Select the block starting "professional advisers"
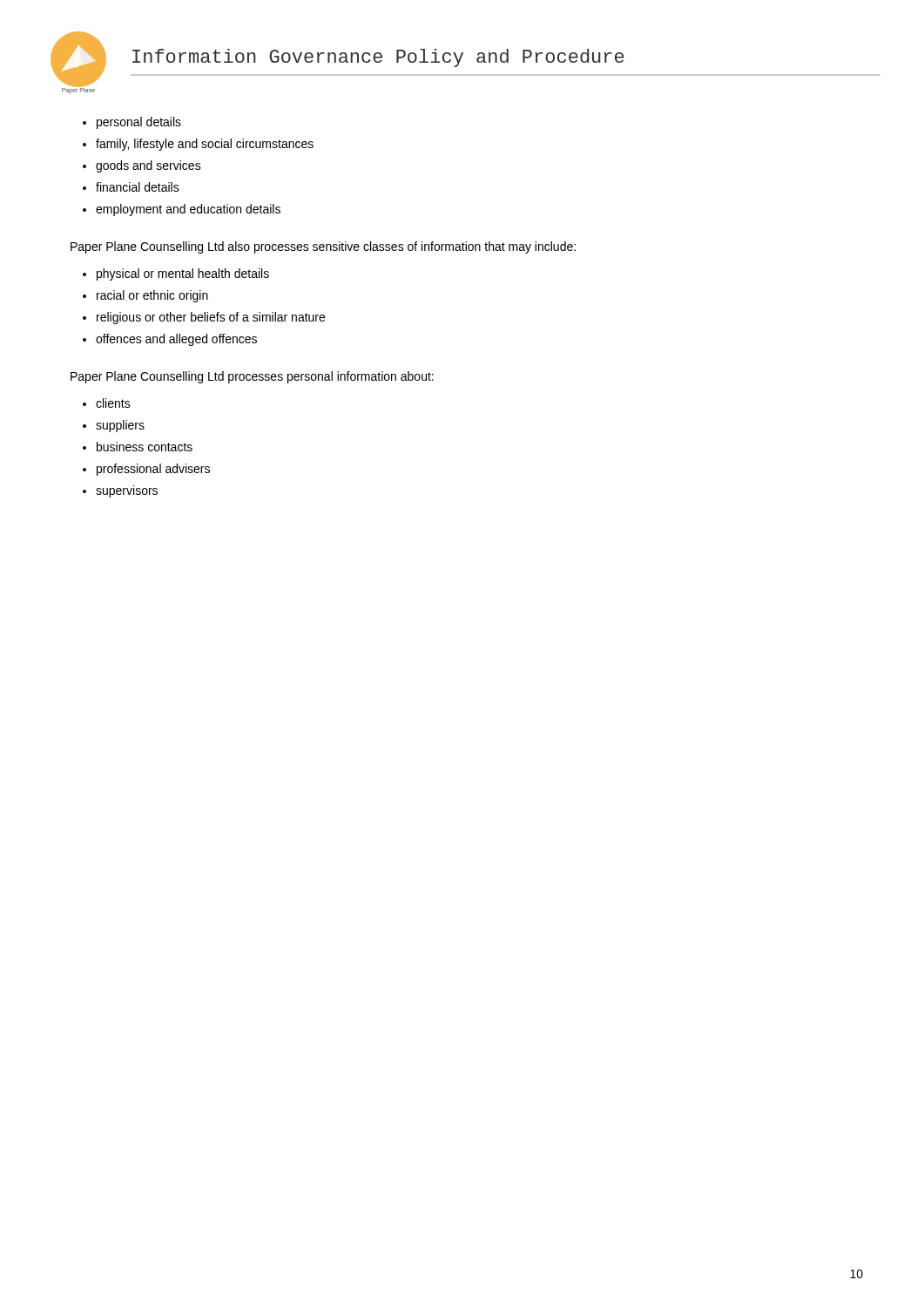Image resolution: width=924 pixels, height=1307 pixels. click(x=153, y=470)
